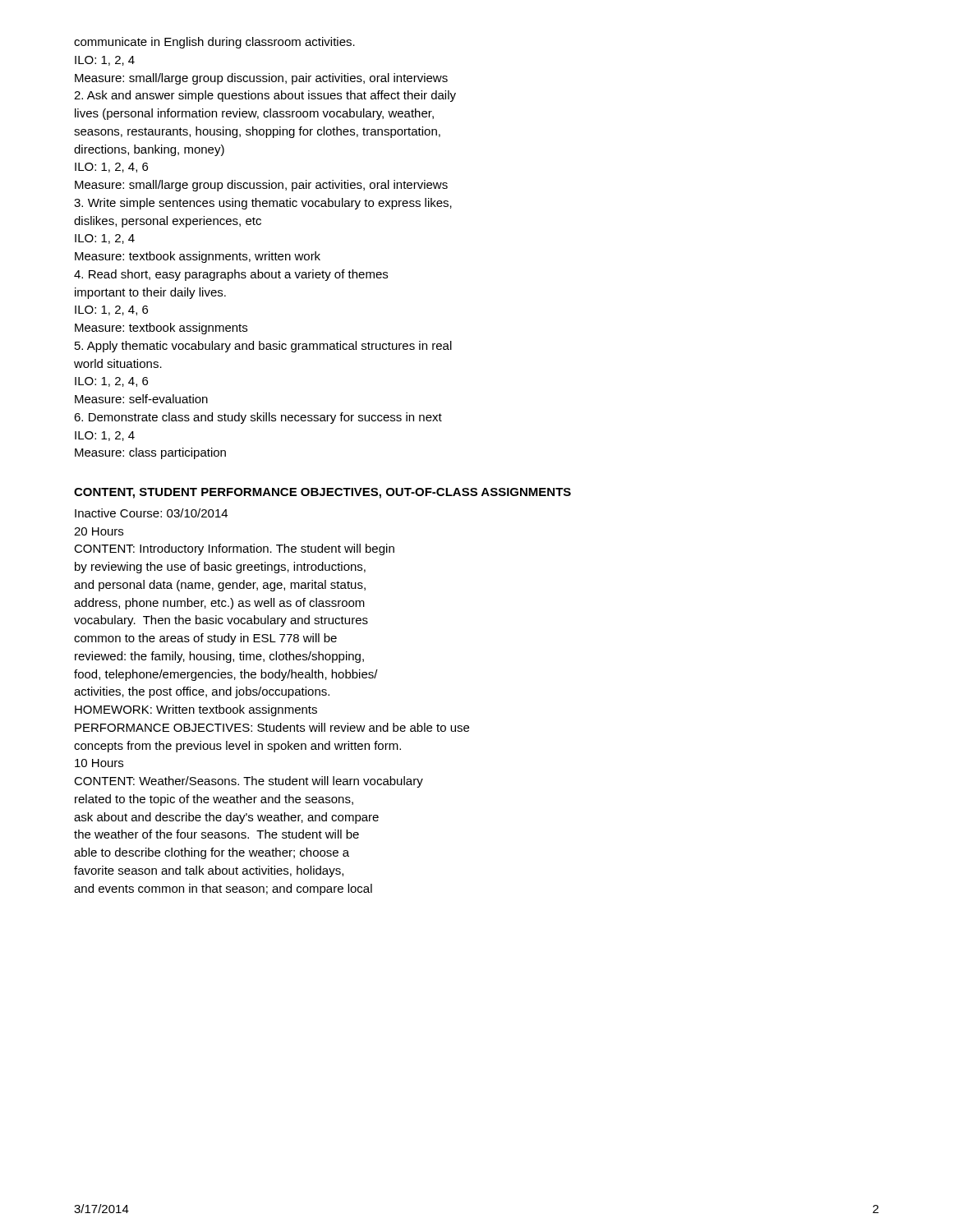
Task: Click the passage that begins "communicate in English during"
Action: point(265,247)
